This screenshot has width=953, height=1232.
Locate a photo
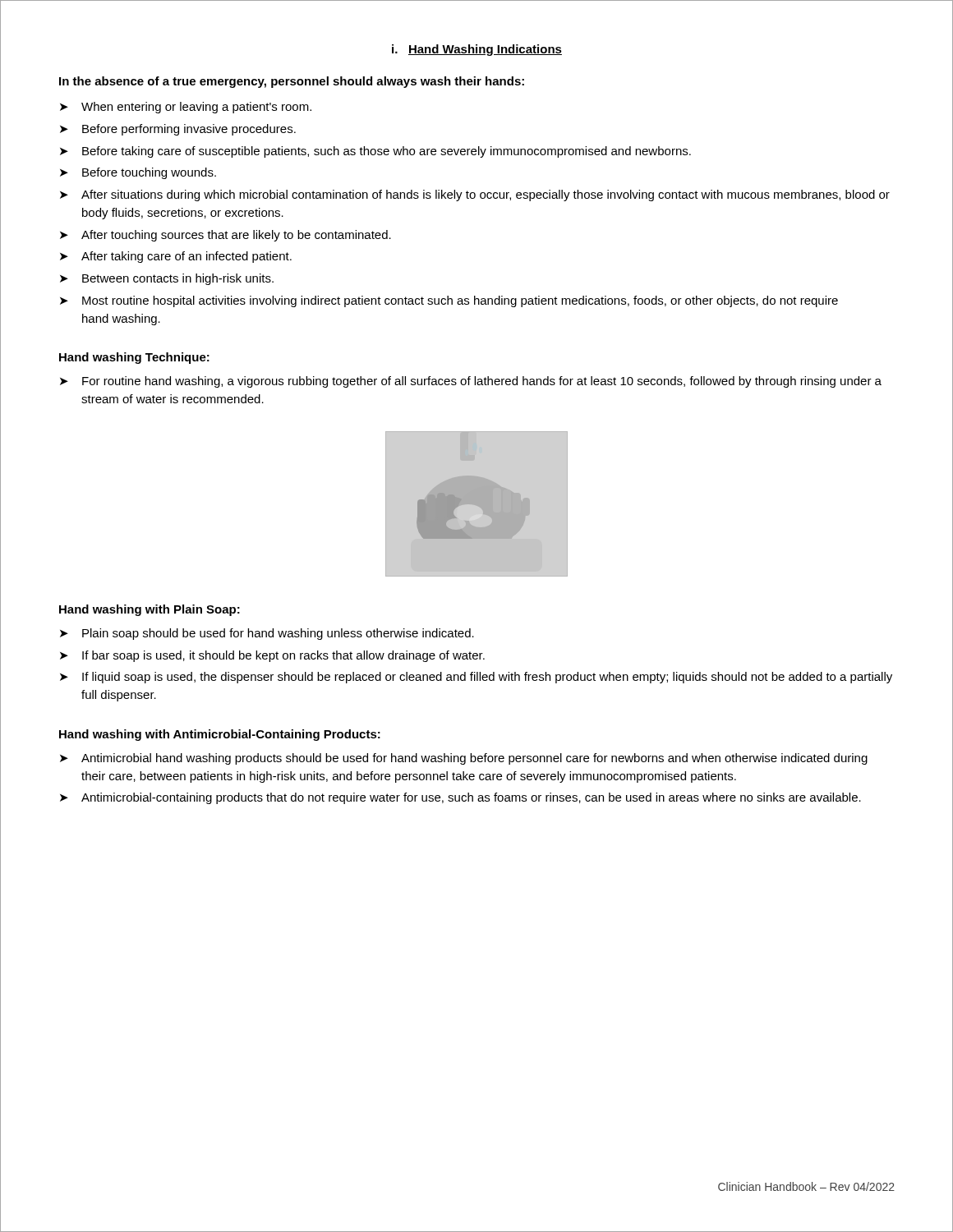point(476,505)
